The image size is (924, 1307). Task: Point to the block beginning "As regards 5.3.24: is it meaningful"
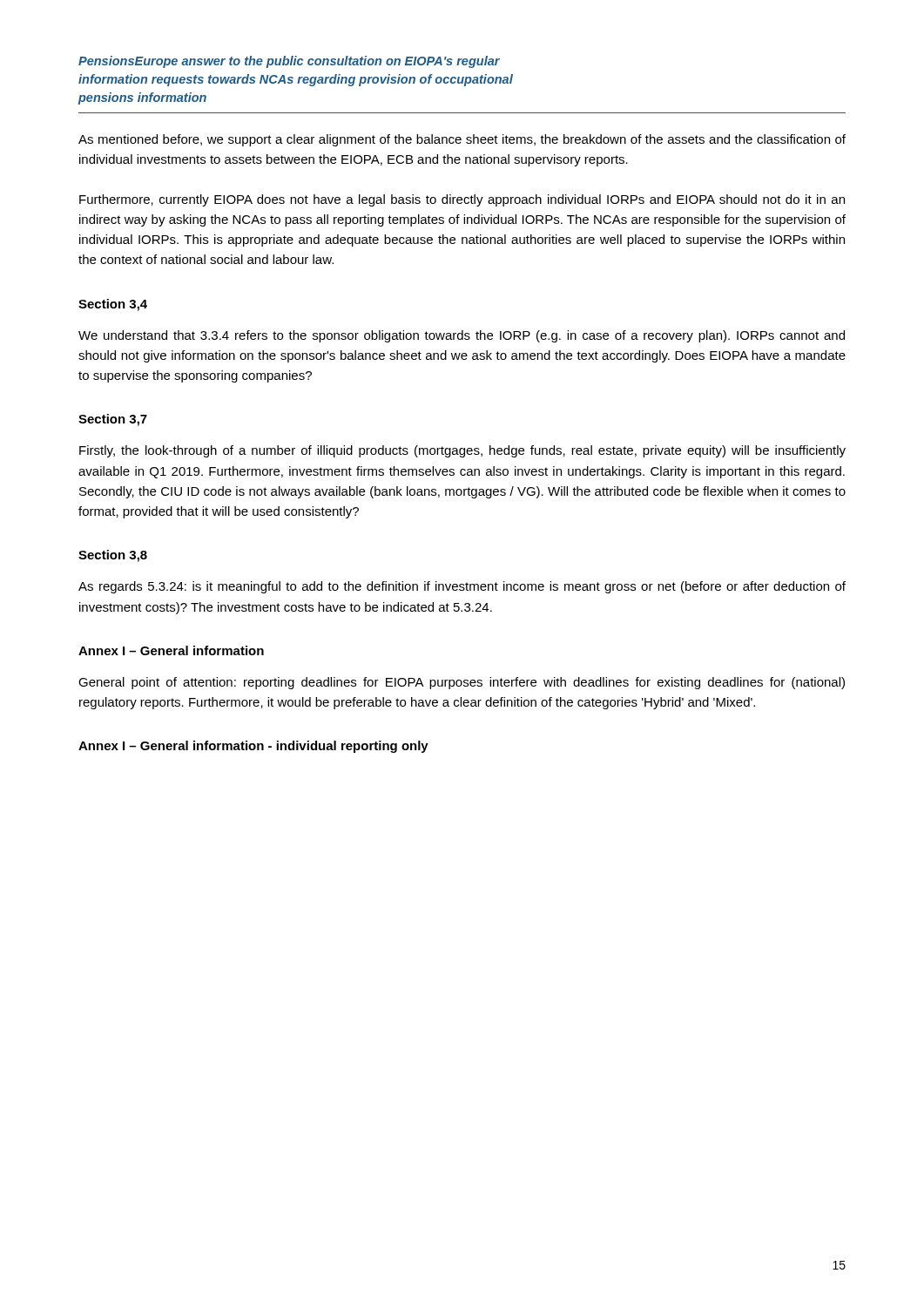point(462,596)
